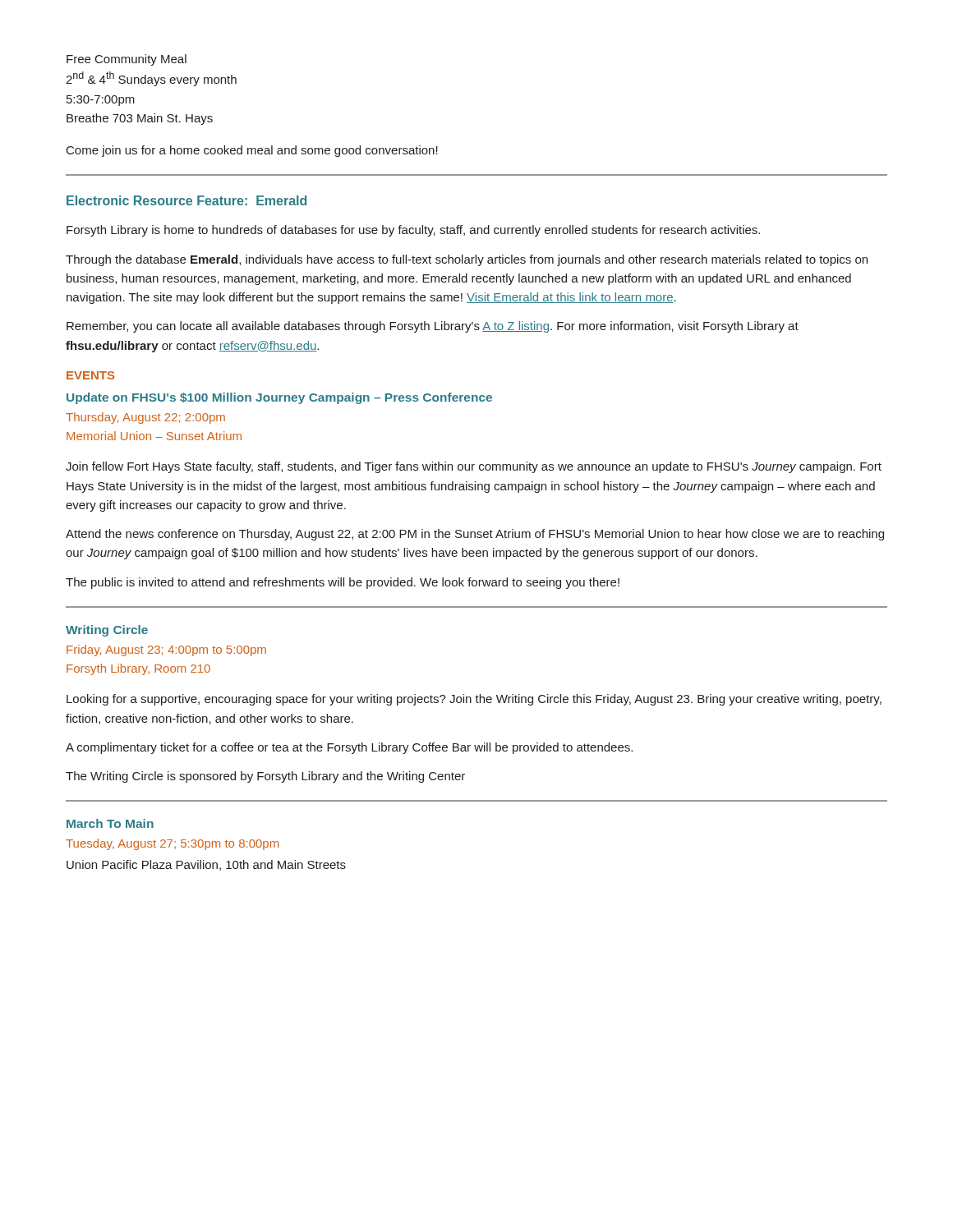The width and height of the screenshot is (953, 1232).
Task: Locate the section header that opens with "Electronic Resource Feature:"
Action: tap(187, 201)
